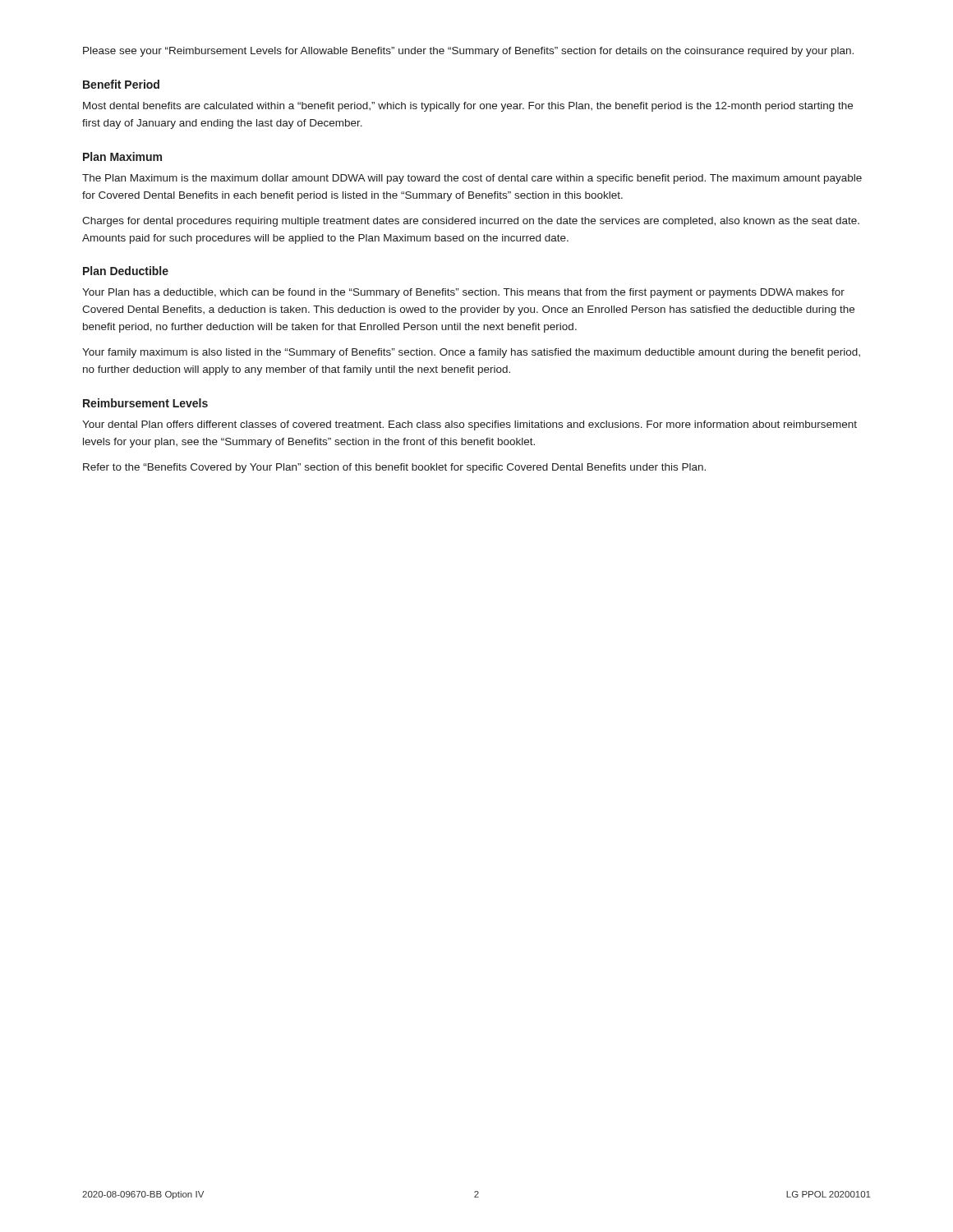Click on the text starting "Your dental Plan offers different classes of covered"
This screenshot has width=953, height=1232.
click(x=469, y=433)
